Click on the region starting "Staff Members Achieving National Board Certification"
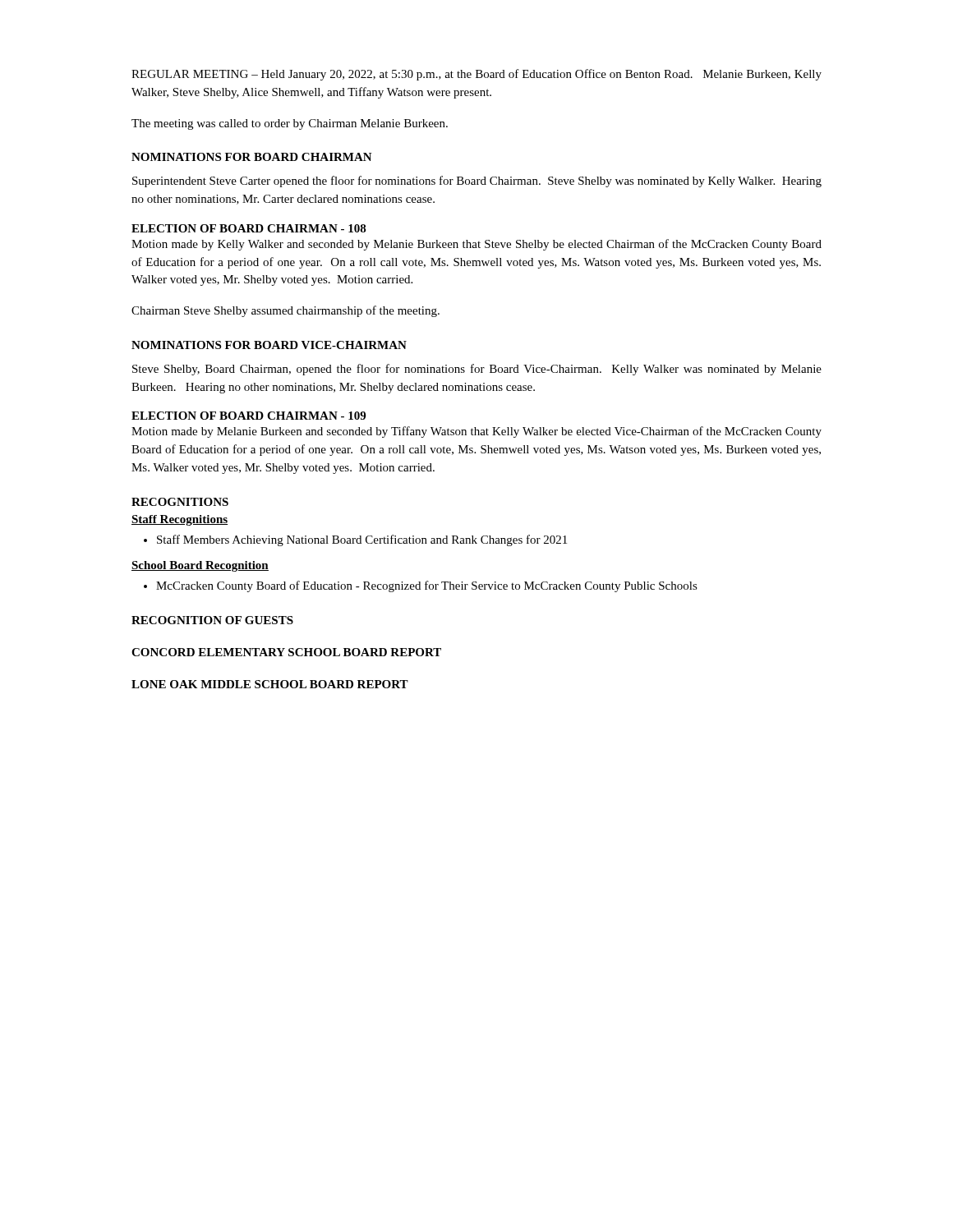The image size is (953, 1232). pyautogui.click(x=476, y=540)
